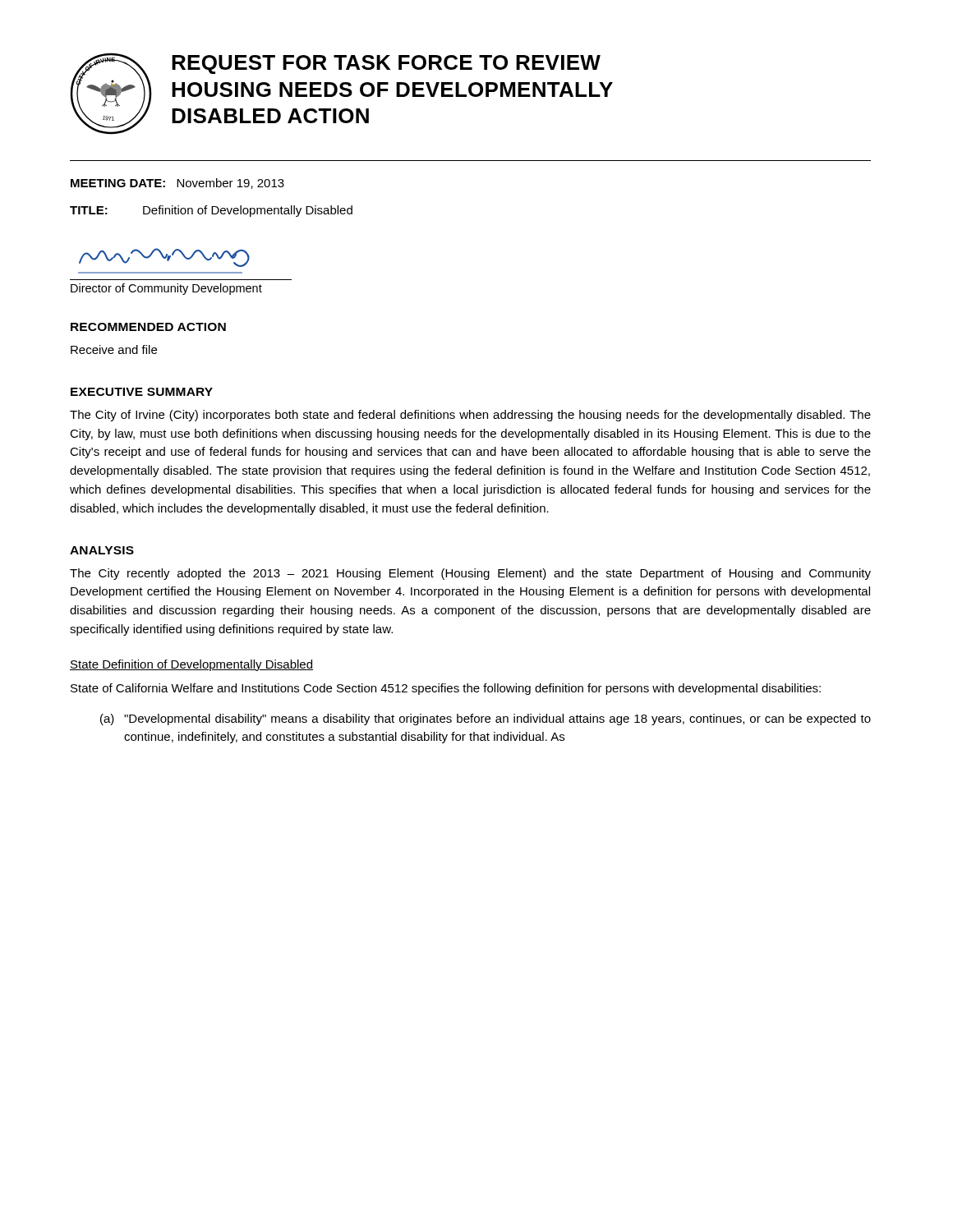Viewport: 953px width, 1232px height.
Task: Click the passage that begins "State of California Welfare and Institutions"
Action: (x=446, y=688)
